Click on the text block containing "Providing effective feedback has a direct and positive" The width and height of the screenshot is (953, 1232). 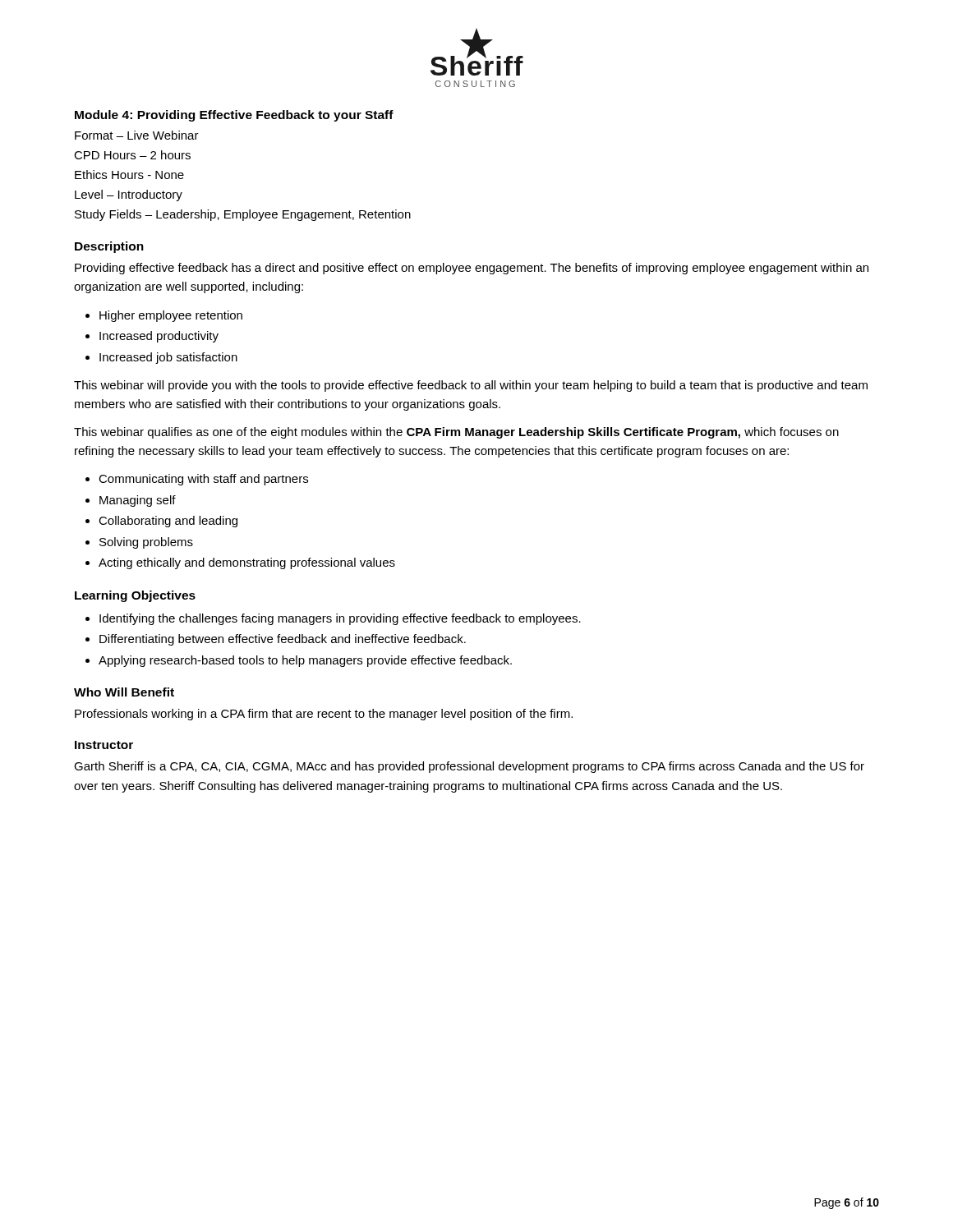pyautogui.click(x=472, y=277)
